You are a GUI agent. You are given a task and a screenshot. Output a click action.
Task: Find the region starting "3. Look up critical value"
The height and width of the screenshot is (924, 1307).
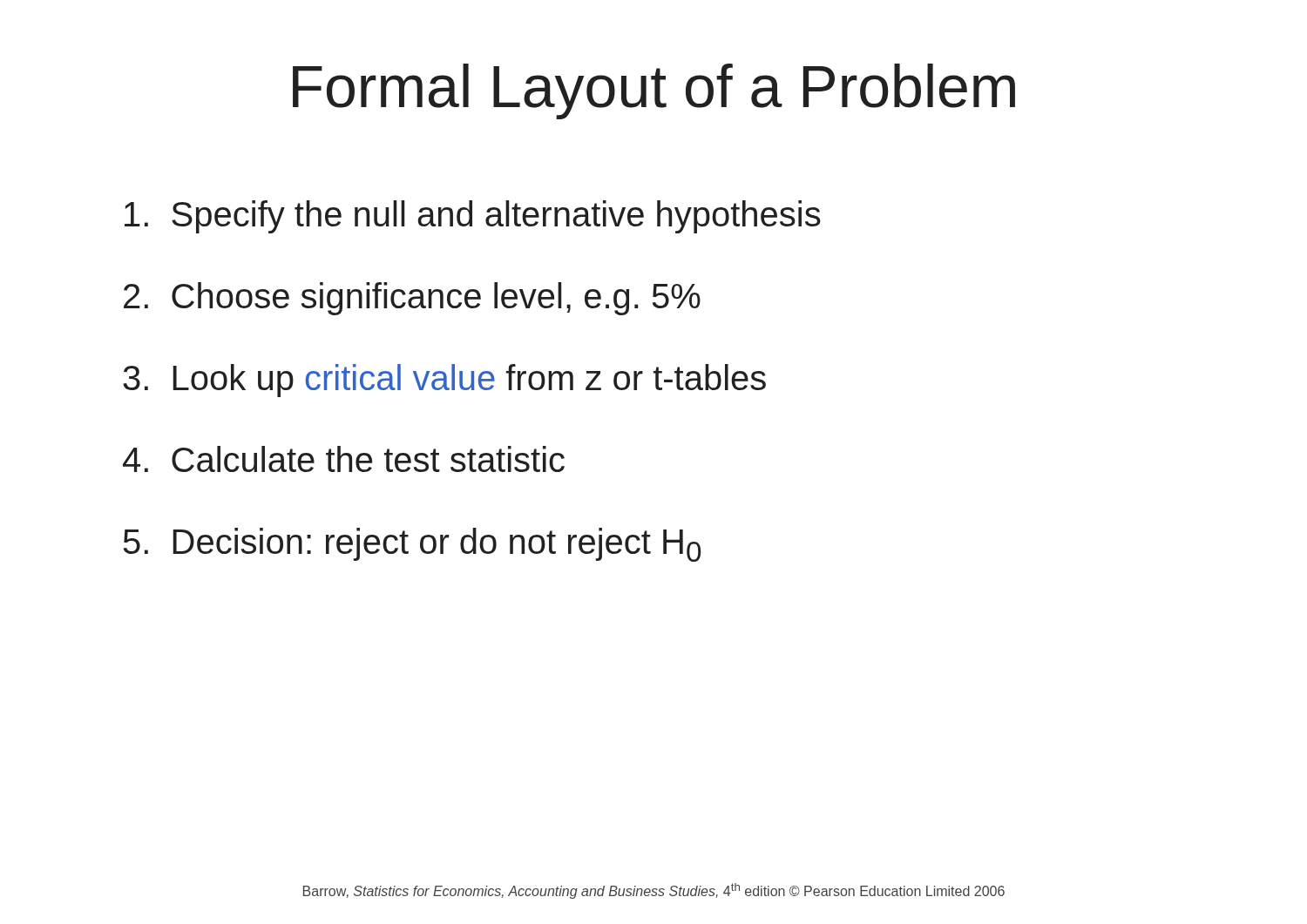tap(445, 378)
